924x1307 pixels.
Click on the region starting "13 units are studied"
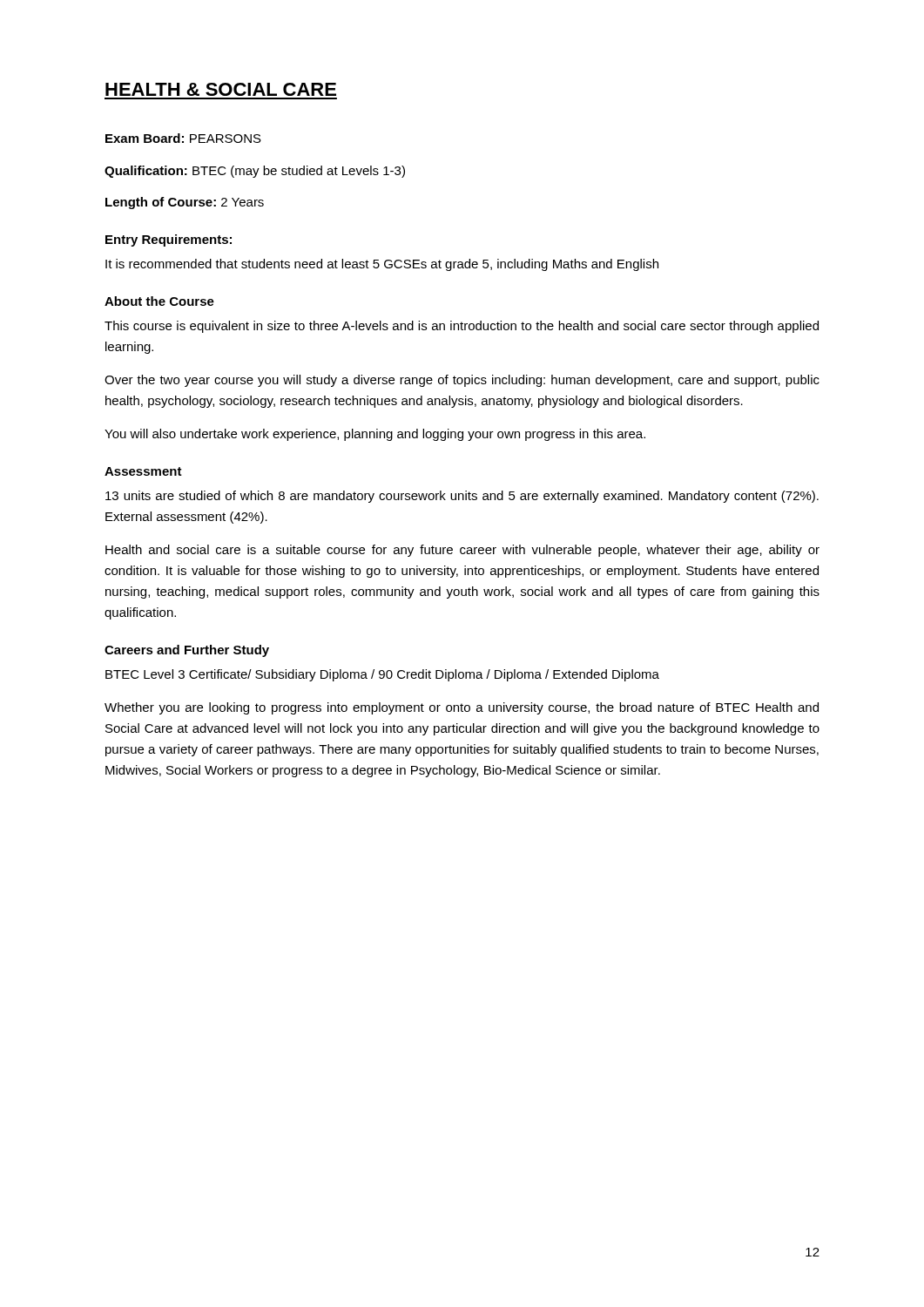[x=462, y=505]
